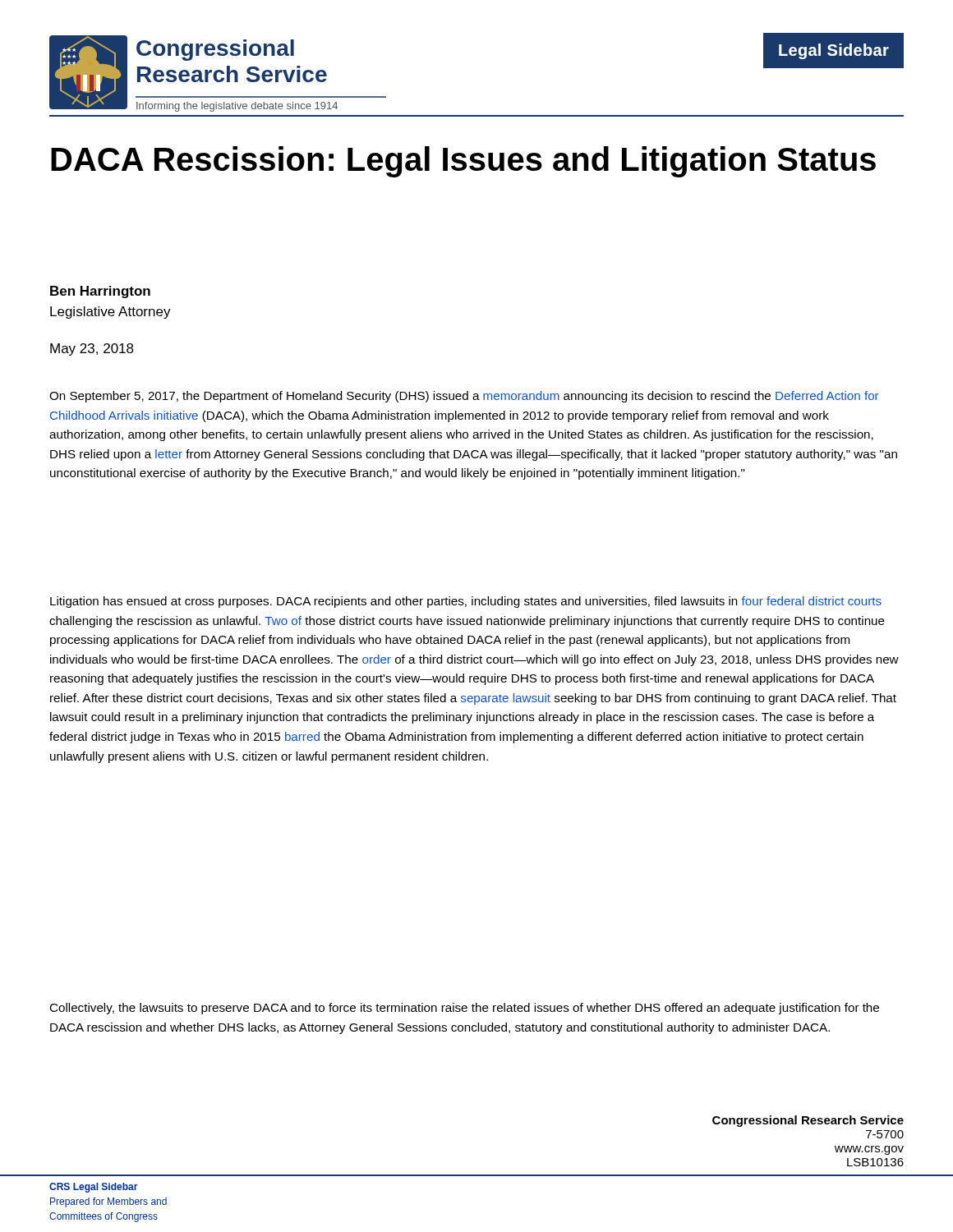953x1232 pixels.
Task: Locate the text block containing "Litigation has ensued at cross purposes. DACA recipients"
Action: 474,678
